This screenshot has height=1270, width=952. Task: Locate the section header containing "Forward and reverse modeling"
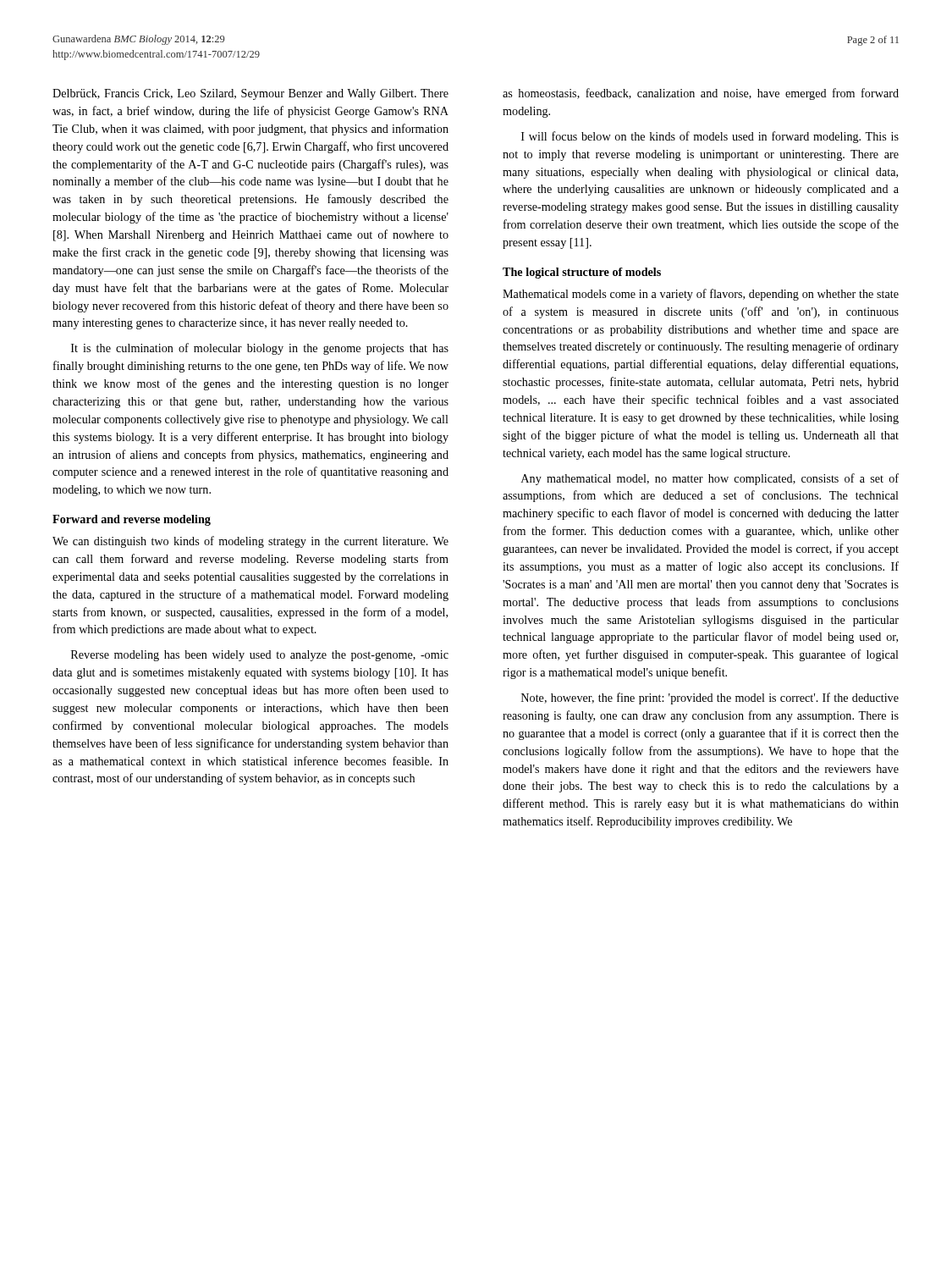[x=132, y=520]
